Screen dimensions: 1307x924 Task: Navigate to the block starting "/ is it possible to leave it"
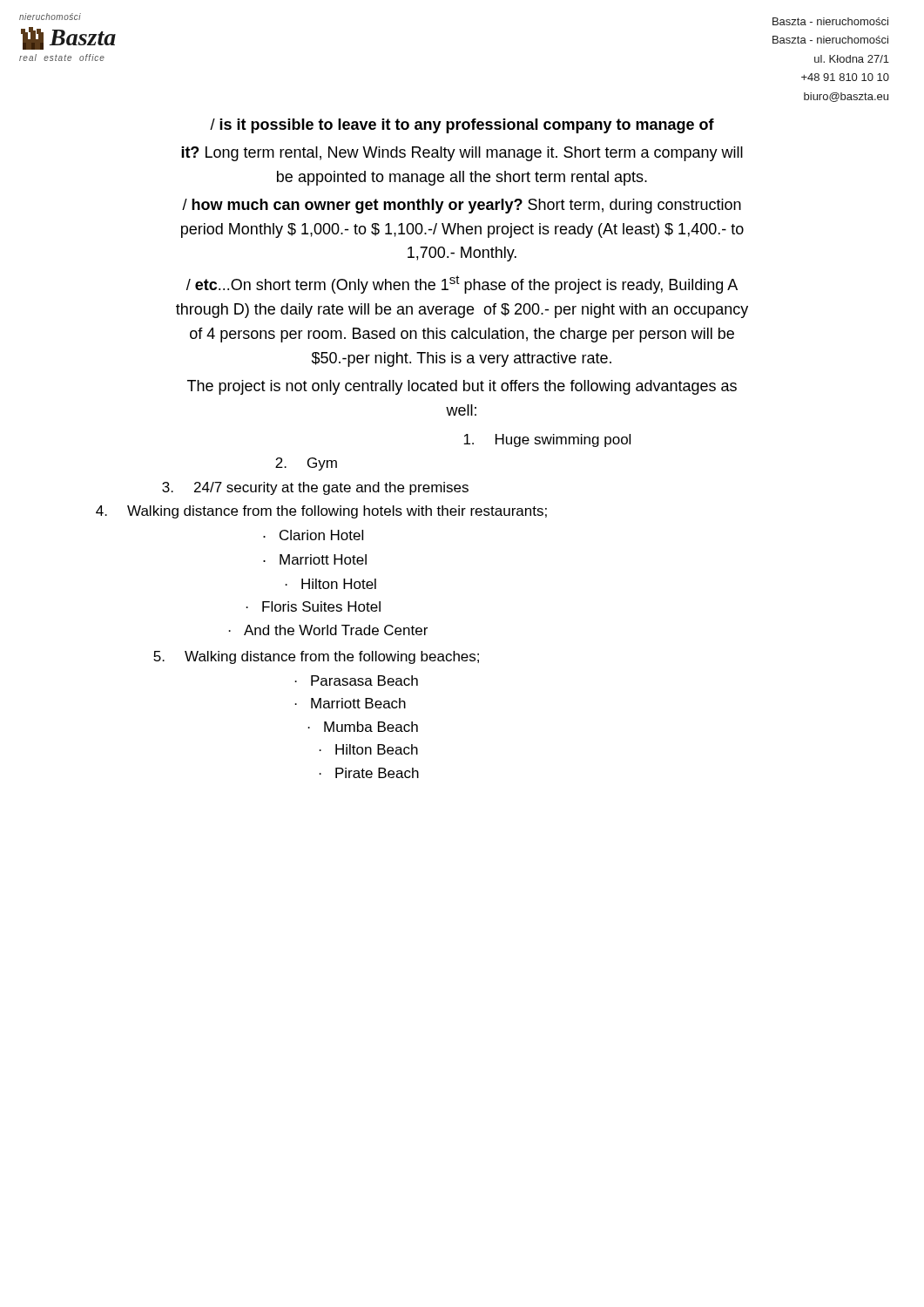pyautogui.click(x=462, y=125)
